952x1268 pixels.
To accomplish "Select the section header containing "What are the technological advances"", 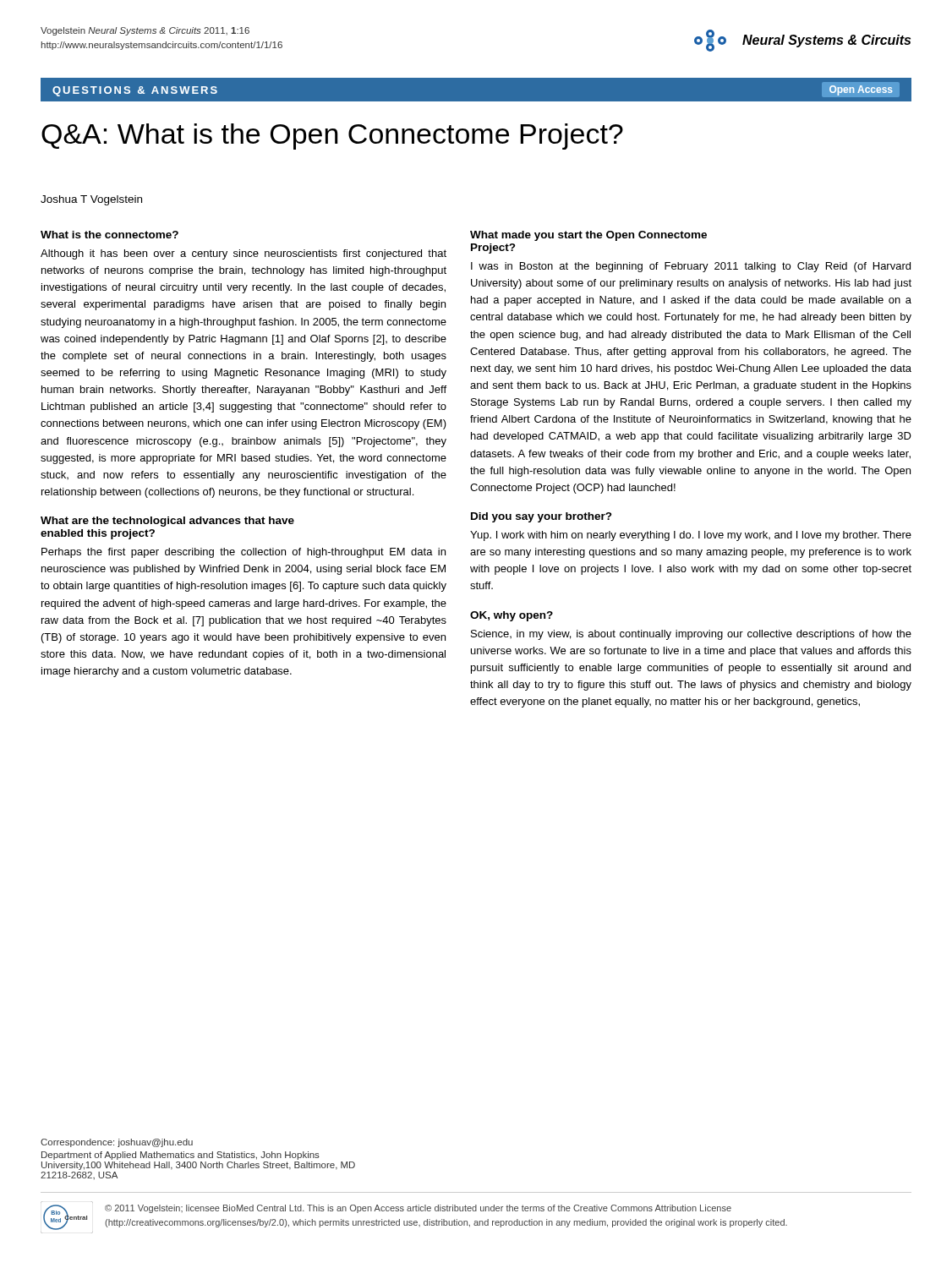I will (167, 527).
